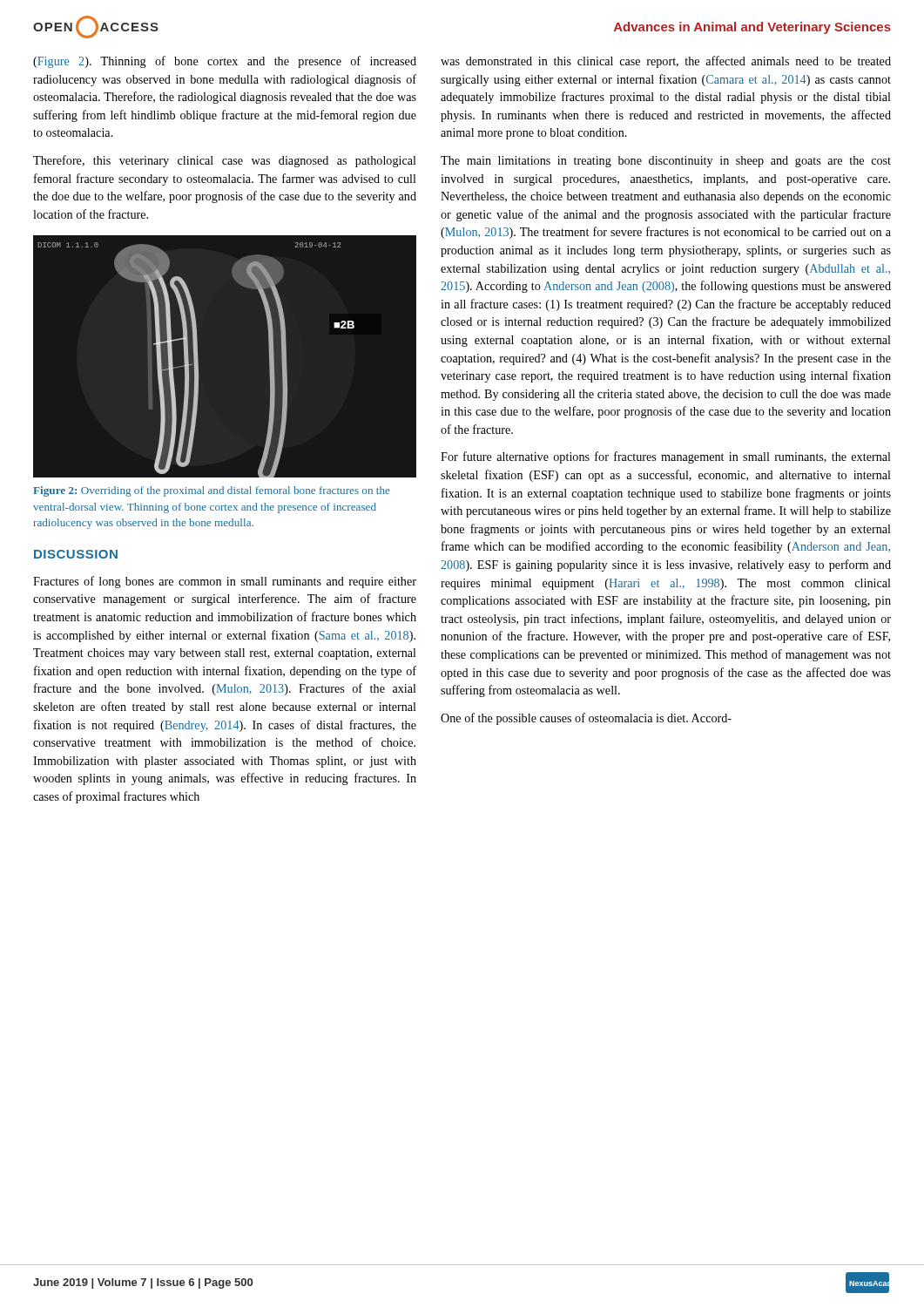Viewport: 924px width, 1307px height.
Task: Select the text block that says "(Figure 2). Thinning of"
Action: [x=225, y=97]
